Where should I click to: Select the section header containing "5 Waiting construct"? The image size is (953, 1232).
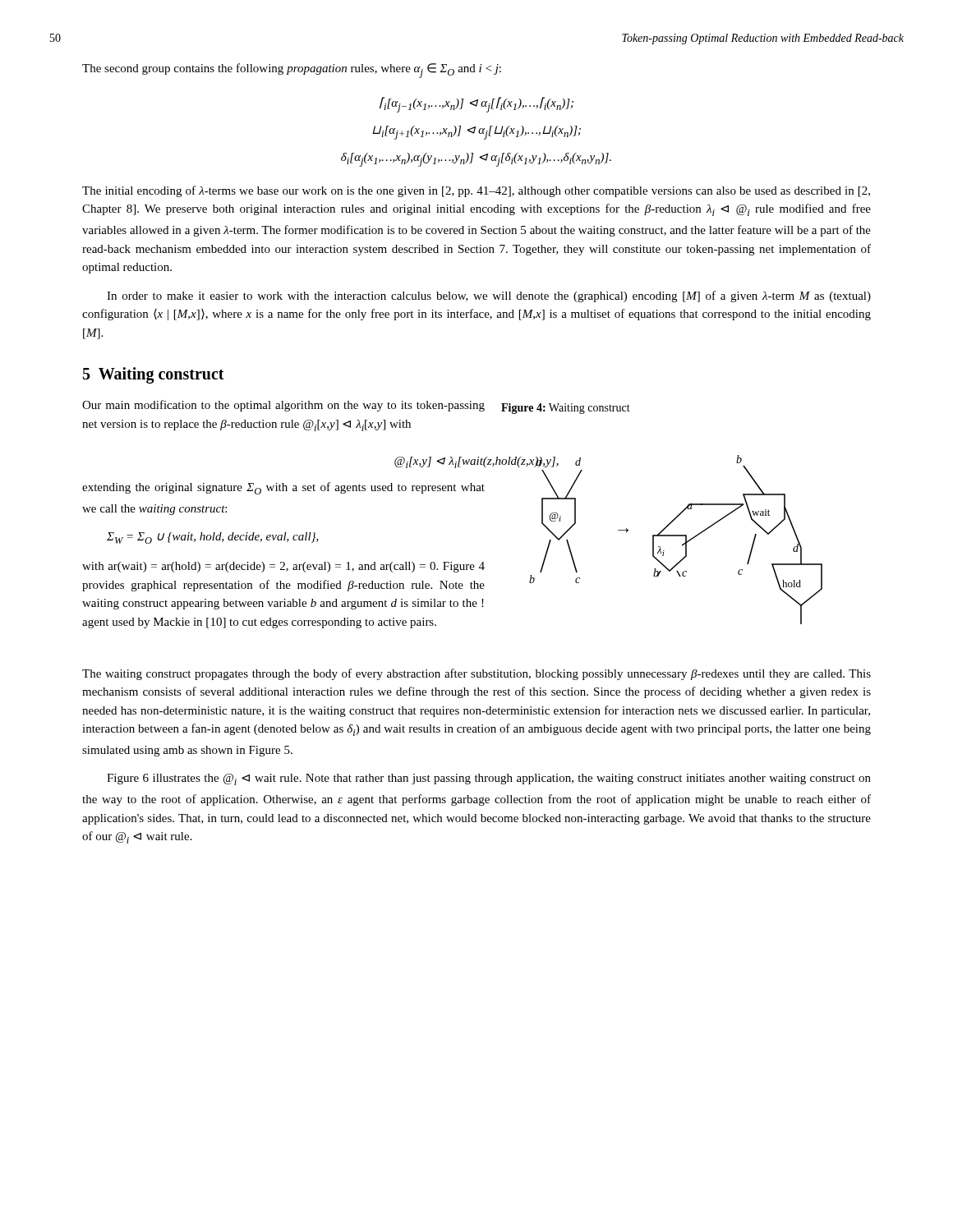[154, 375]
